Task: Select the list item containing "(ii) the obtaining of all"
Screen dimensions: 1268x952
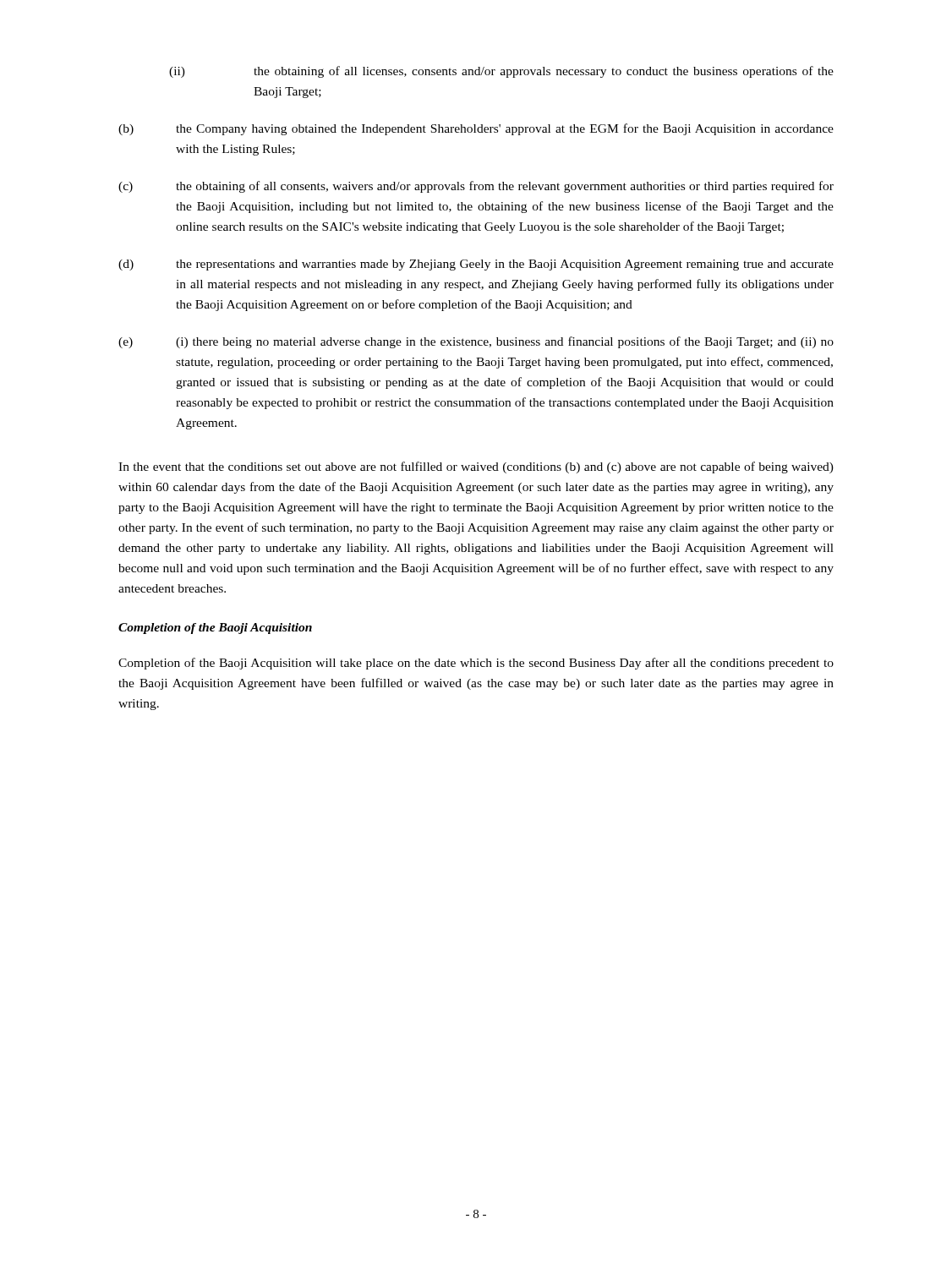Action: pos(476,81)
